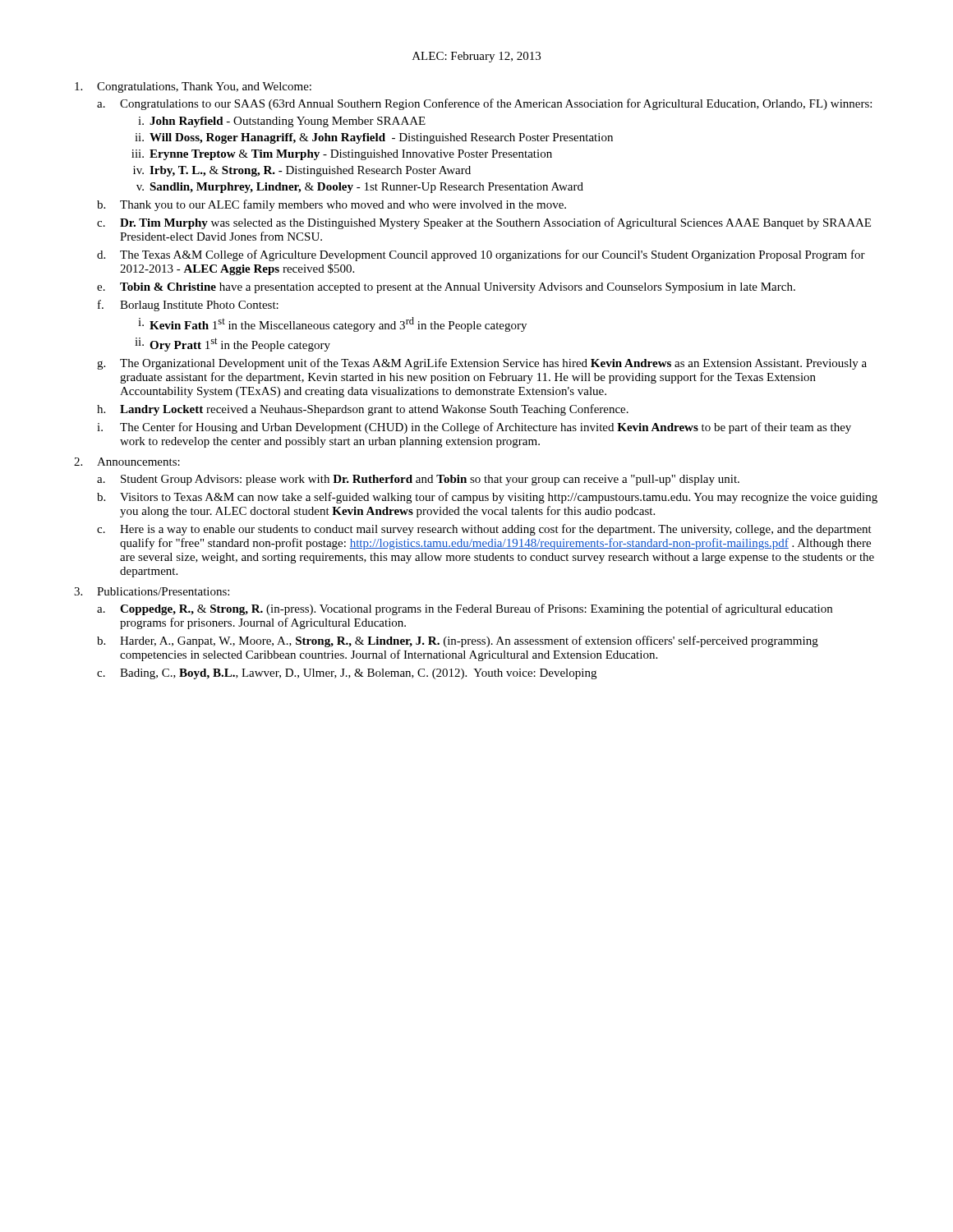
Task: Locate the block of text that opens with "Ory Pratt 1st in"
Action: pos(240,343)
